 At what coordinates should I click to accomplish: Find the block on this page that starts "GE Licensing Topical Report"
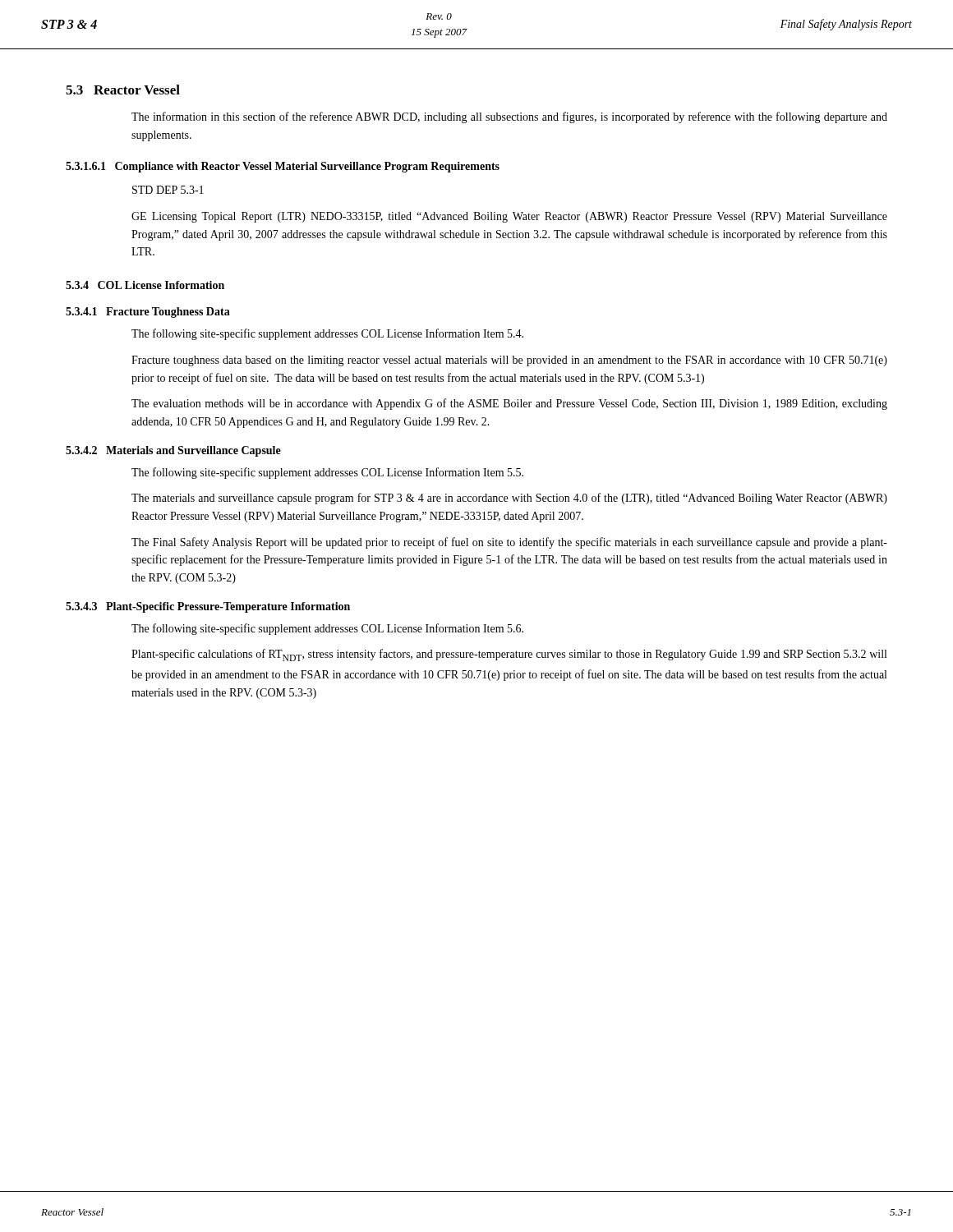509,234
